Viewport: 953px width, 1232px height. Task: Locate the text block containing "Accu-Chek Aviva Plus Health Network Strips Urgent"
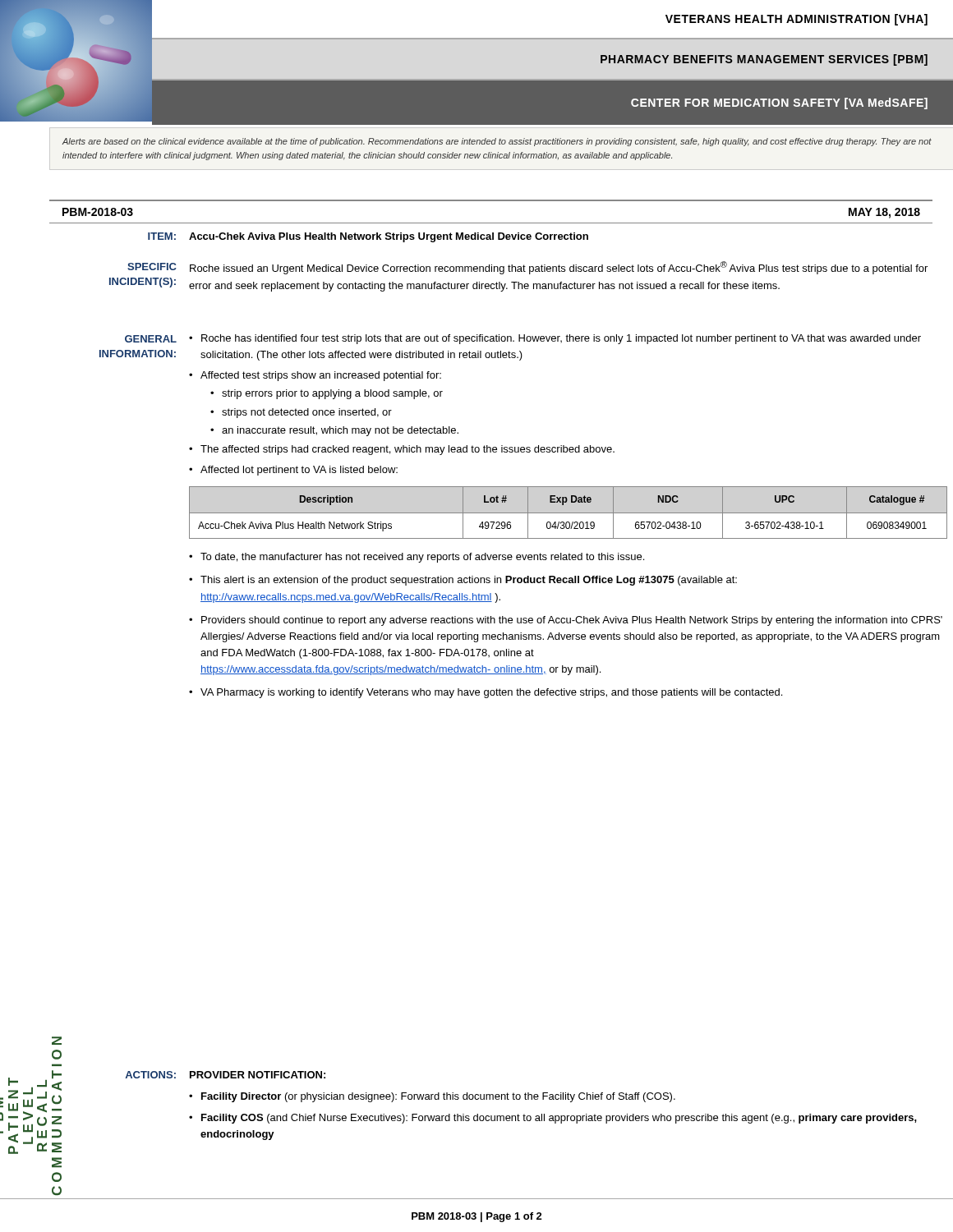[389, 236]
